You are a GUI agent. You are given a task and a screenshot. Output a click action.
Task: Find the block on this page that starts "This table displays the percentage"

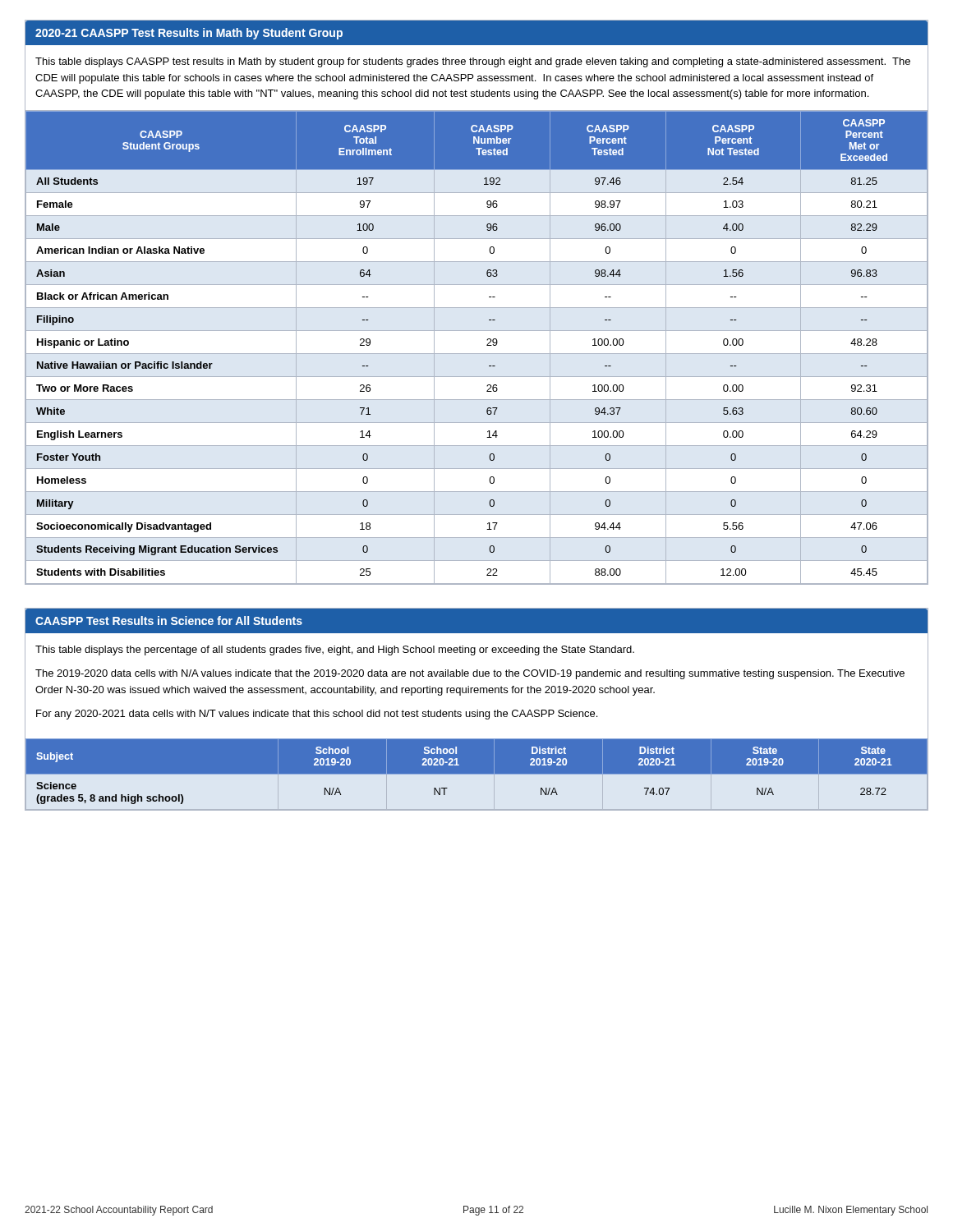tap(335, 649)
